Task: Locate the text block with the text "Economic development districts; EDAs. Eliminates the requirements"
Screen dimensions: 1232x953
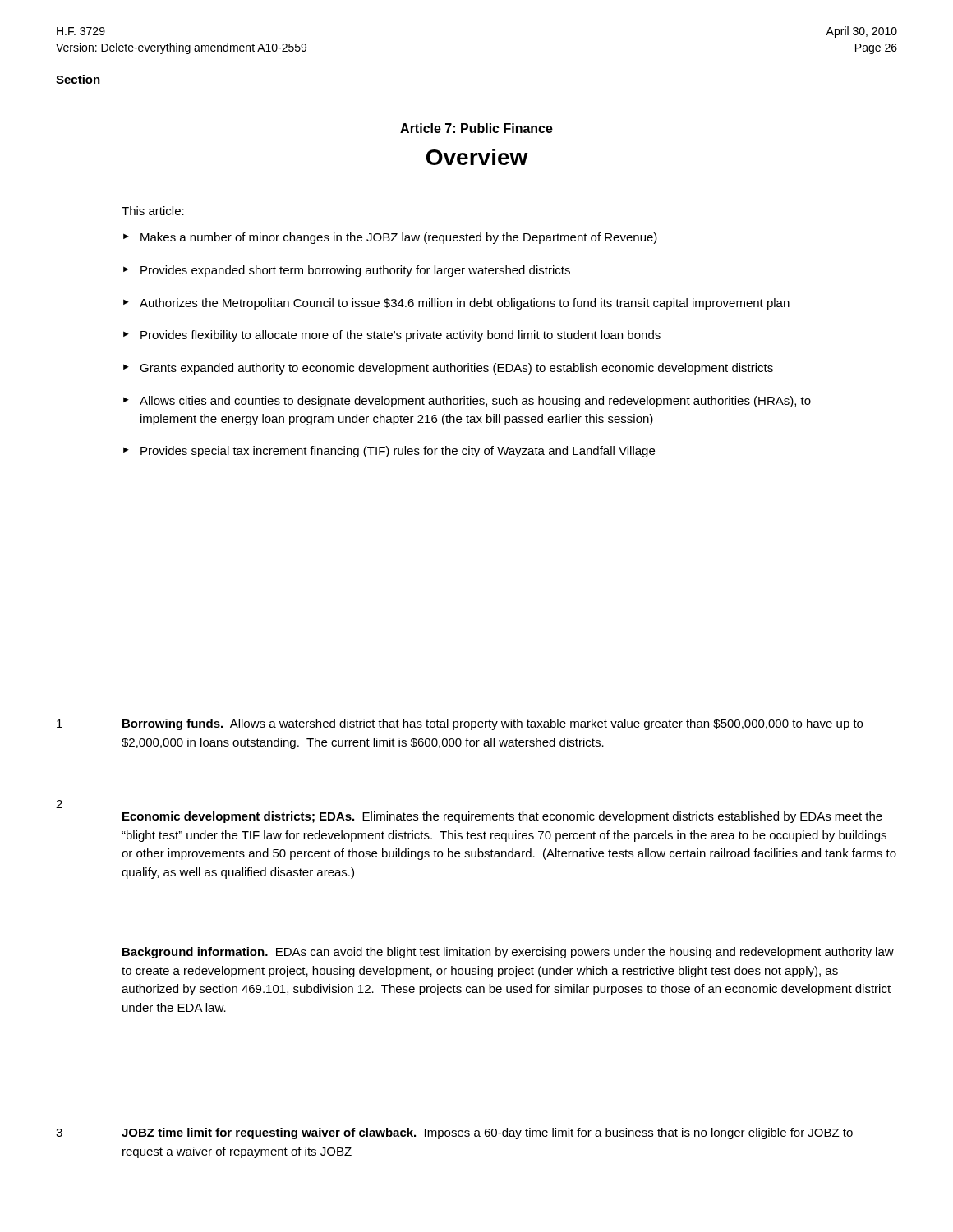Action: pyautogui.click(x=509, y=844)
